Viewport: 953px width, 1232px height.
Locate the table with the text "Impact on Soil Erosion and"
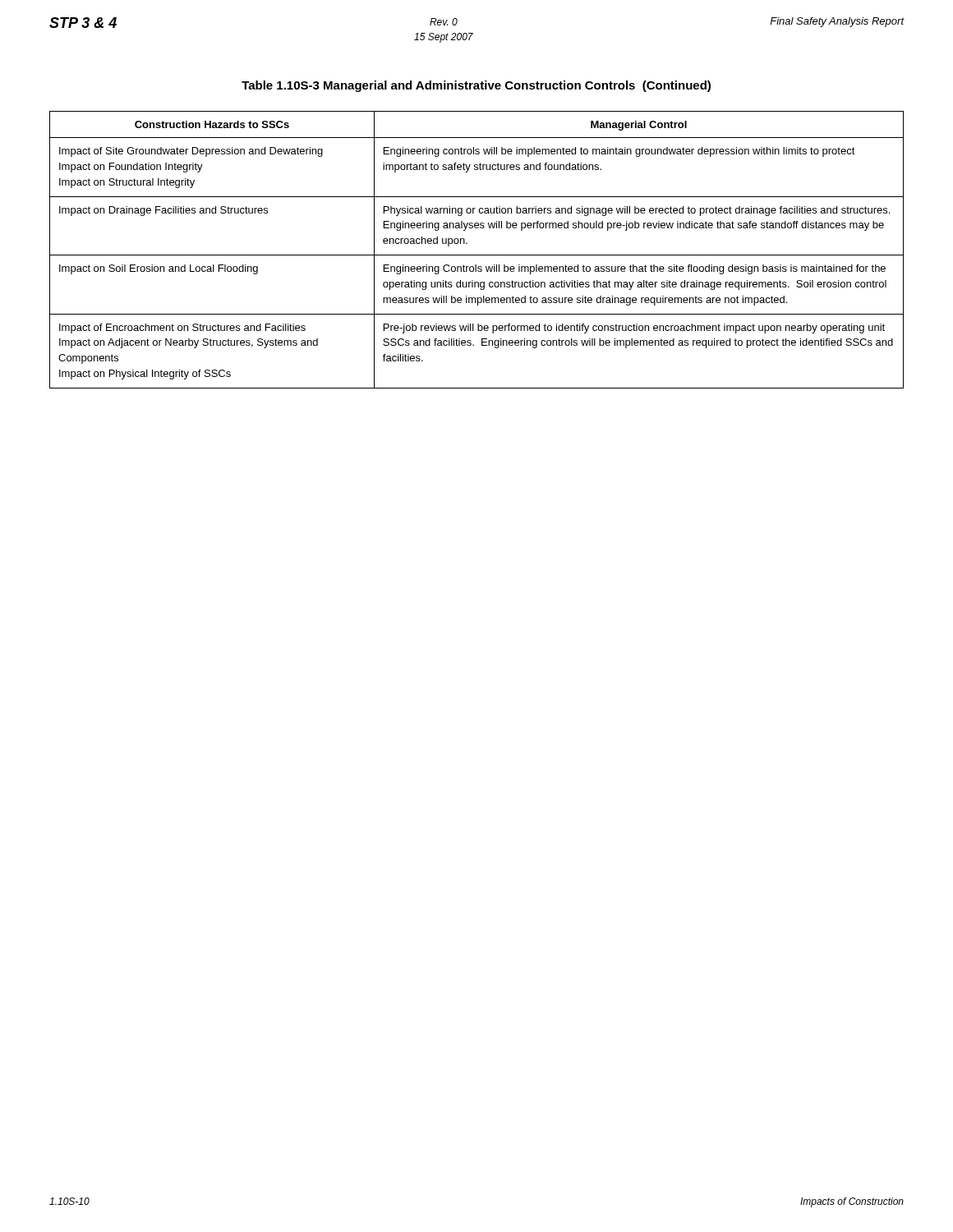(476, 250)
